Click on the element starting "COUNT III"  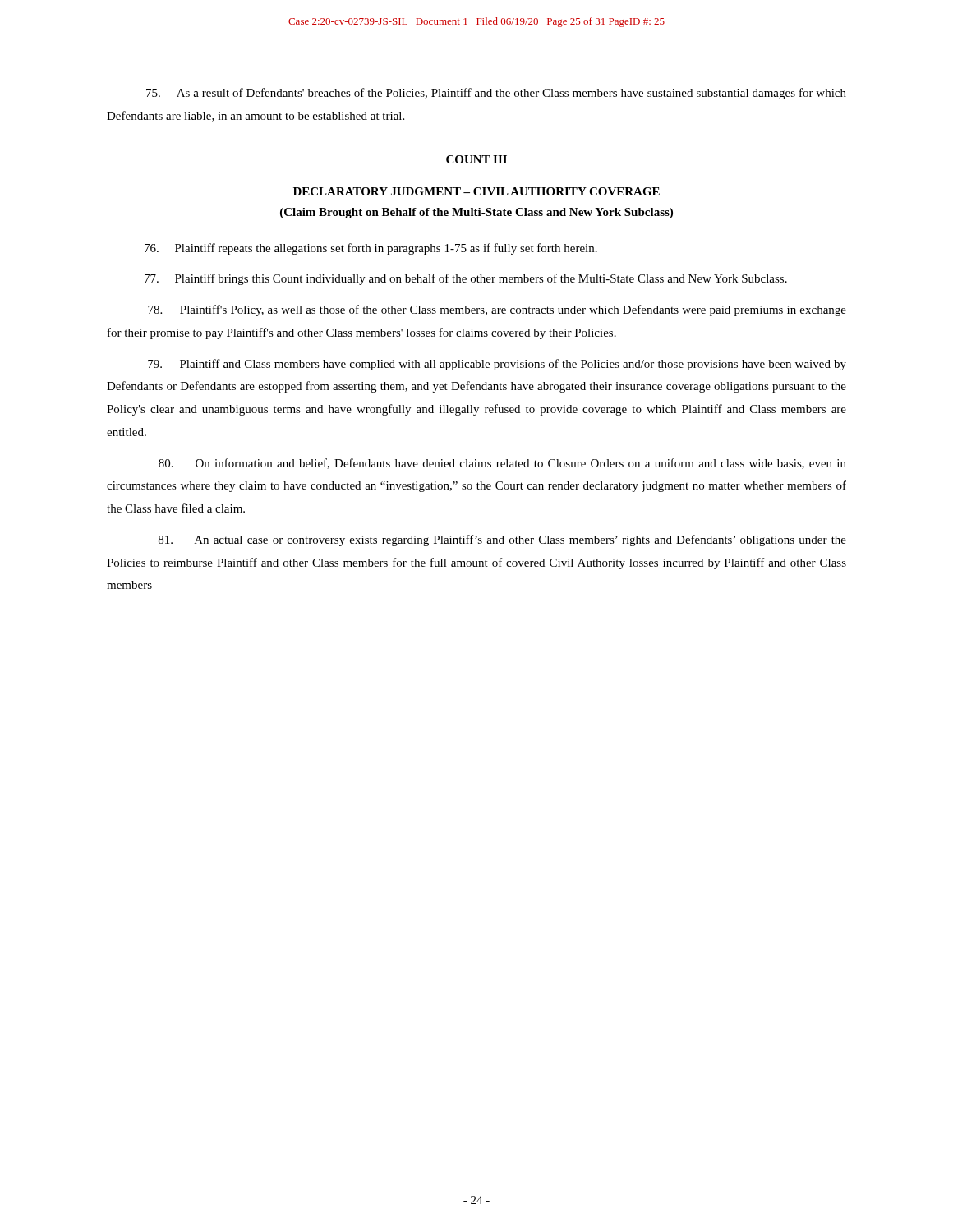[476, 159]
